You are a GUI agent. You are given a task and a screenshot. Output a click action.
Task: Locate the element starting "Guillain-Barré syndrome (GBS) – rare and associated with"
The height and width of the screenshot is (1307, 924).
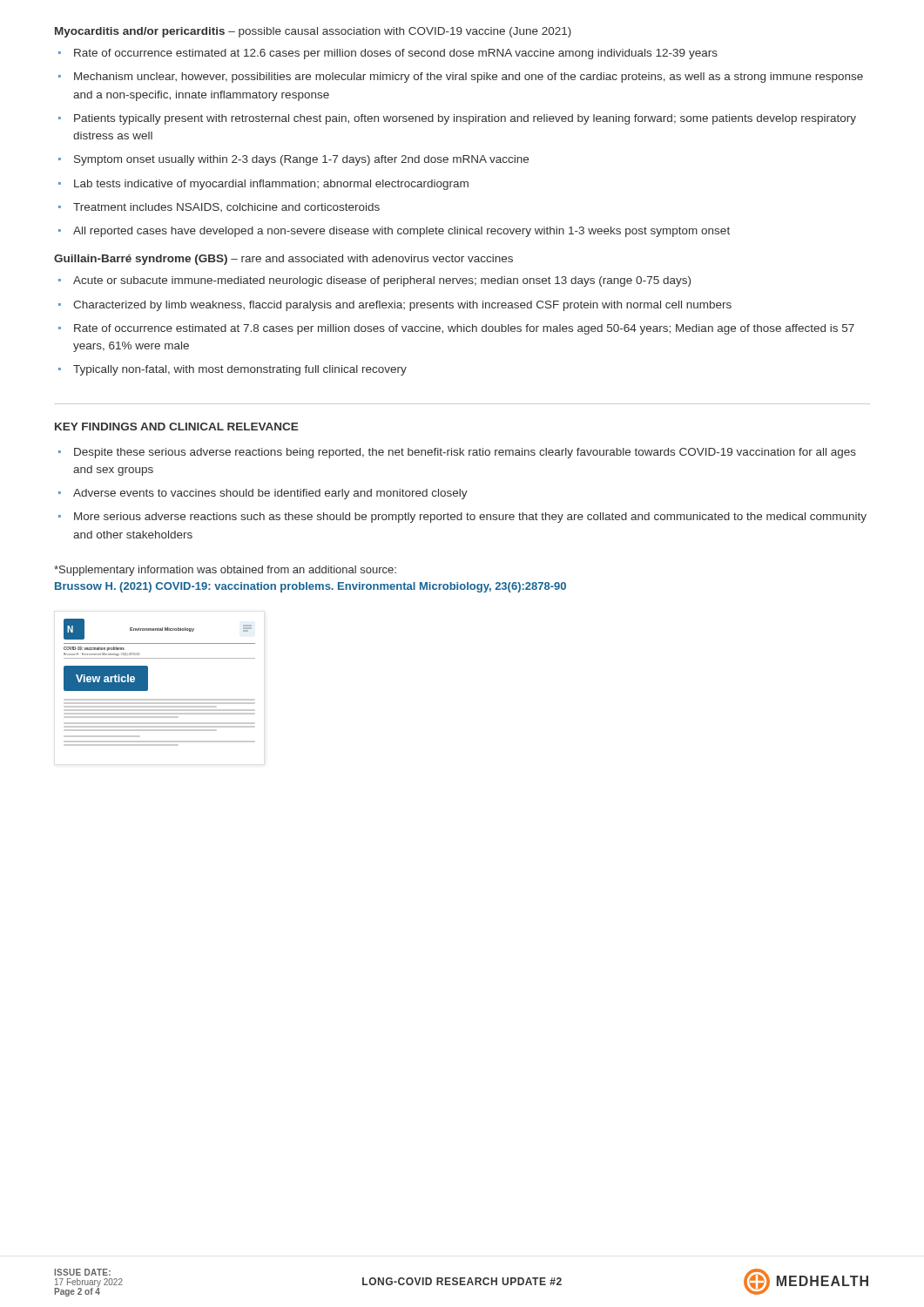point(284,259)
